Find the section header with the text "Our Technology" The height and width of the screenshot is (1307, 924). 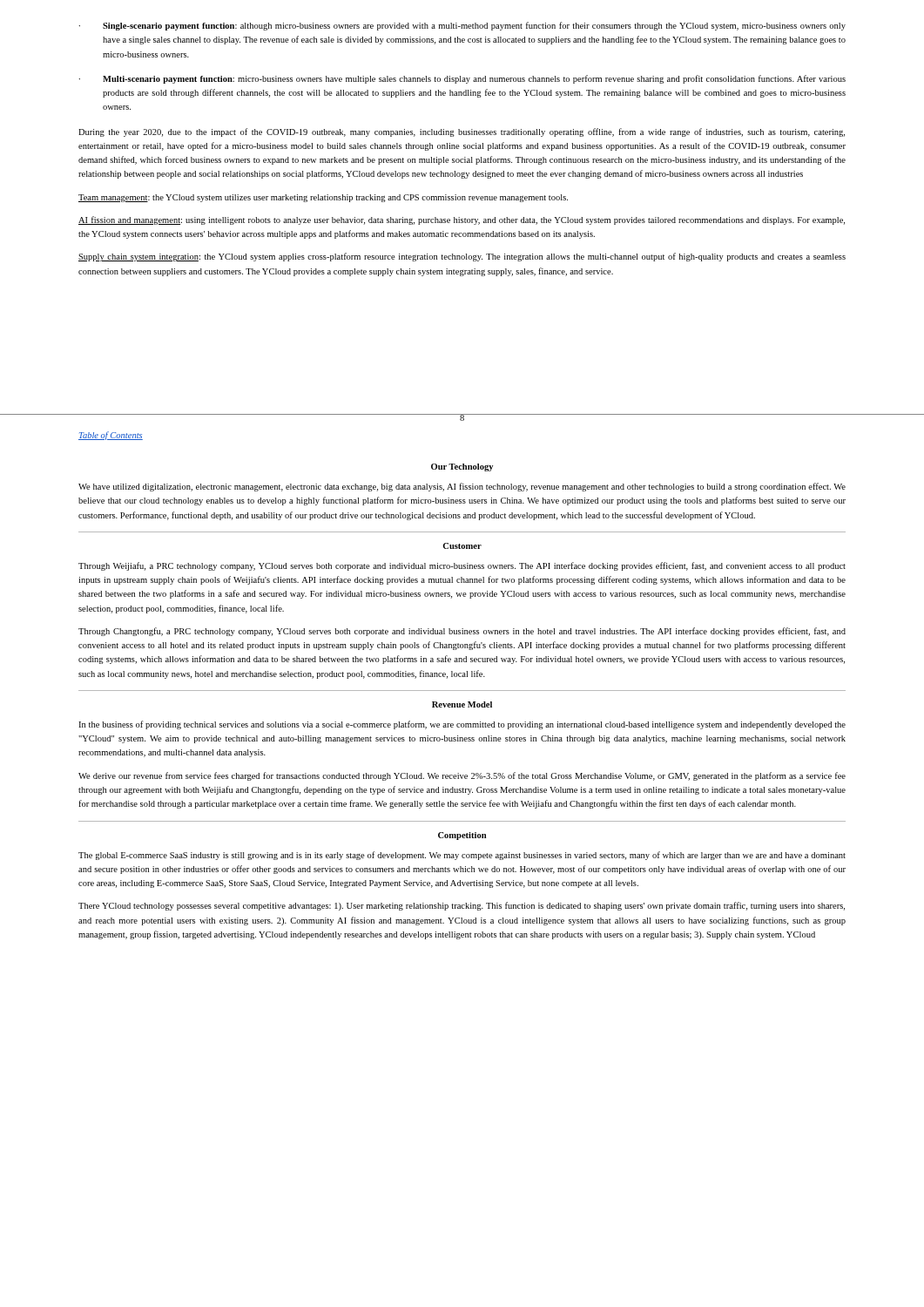coord(462,467)
